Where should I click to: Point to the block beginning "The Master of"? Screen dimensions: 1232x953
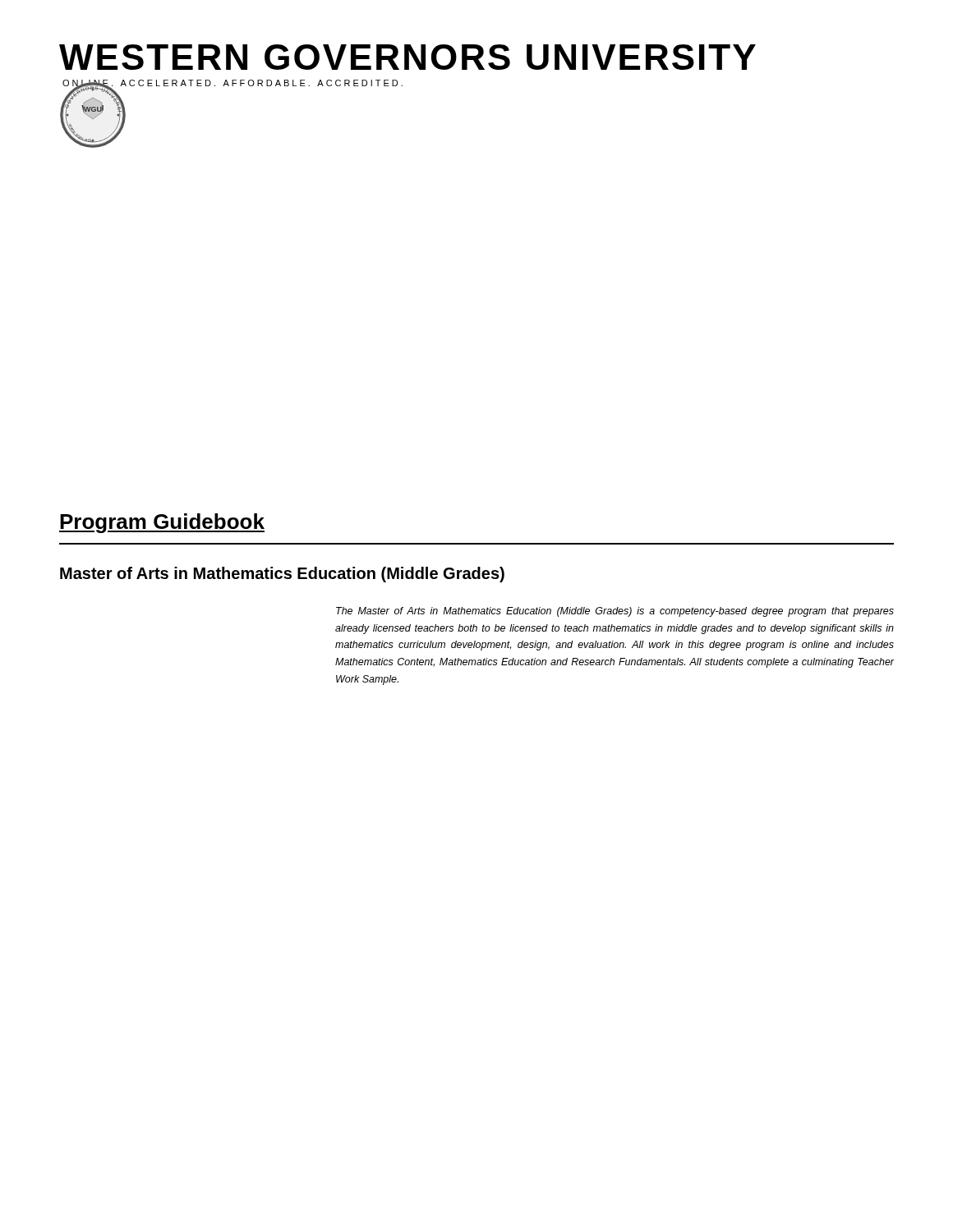614,645
